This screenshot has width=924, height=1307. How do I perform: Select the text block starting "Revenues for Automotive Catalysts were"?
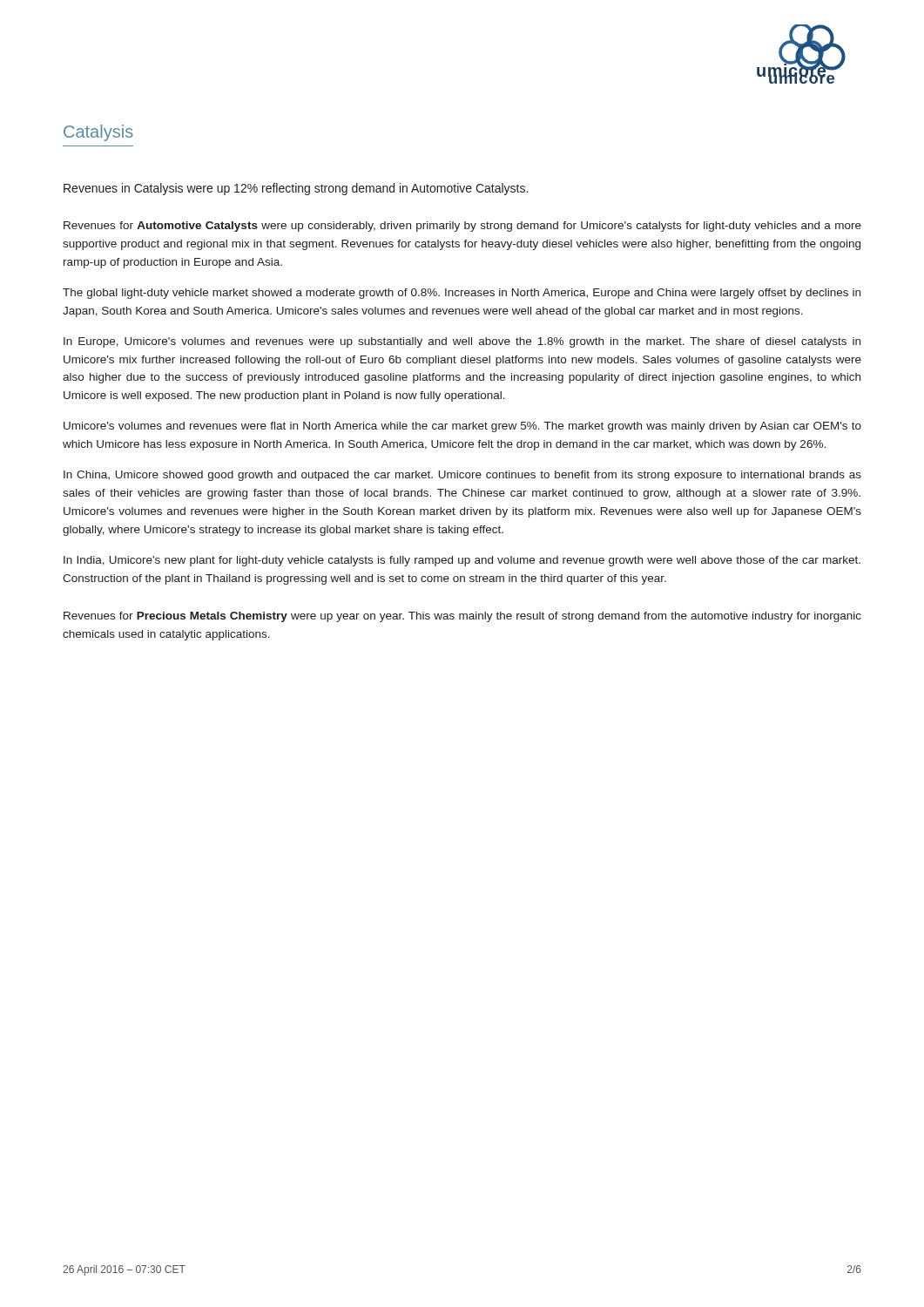click(x=462, y=243)
